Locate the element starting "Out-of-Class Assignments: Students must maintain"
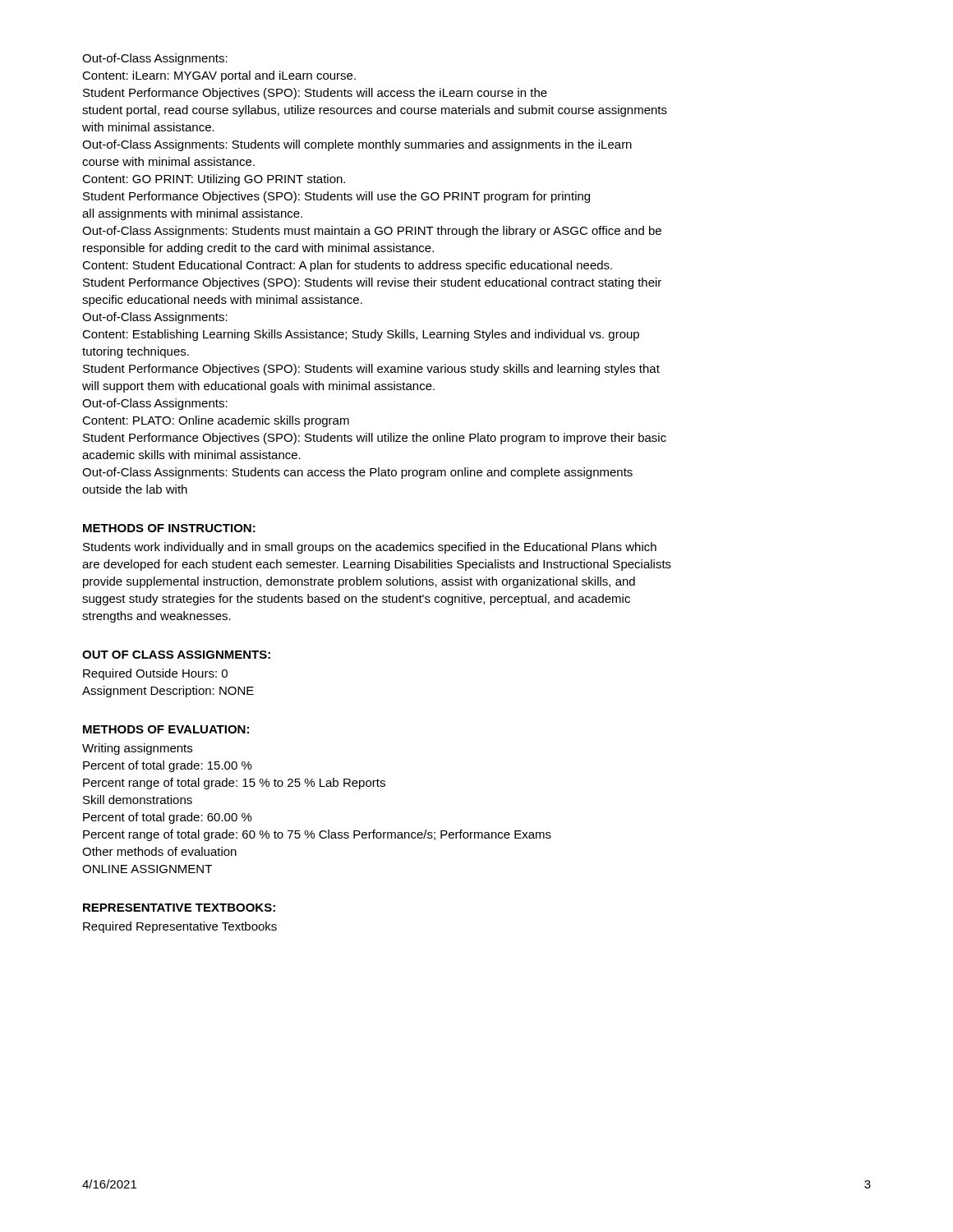The height and width of the screenshot is (1232, 953). (372, 239)
